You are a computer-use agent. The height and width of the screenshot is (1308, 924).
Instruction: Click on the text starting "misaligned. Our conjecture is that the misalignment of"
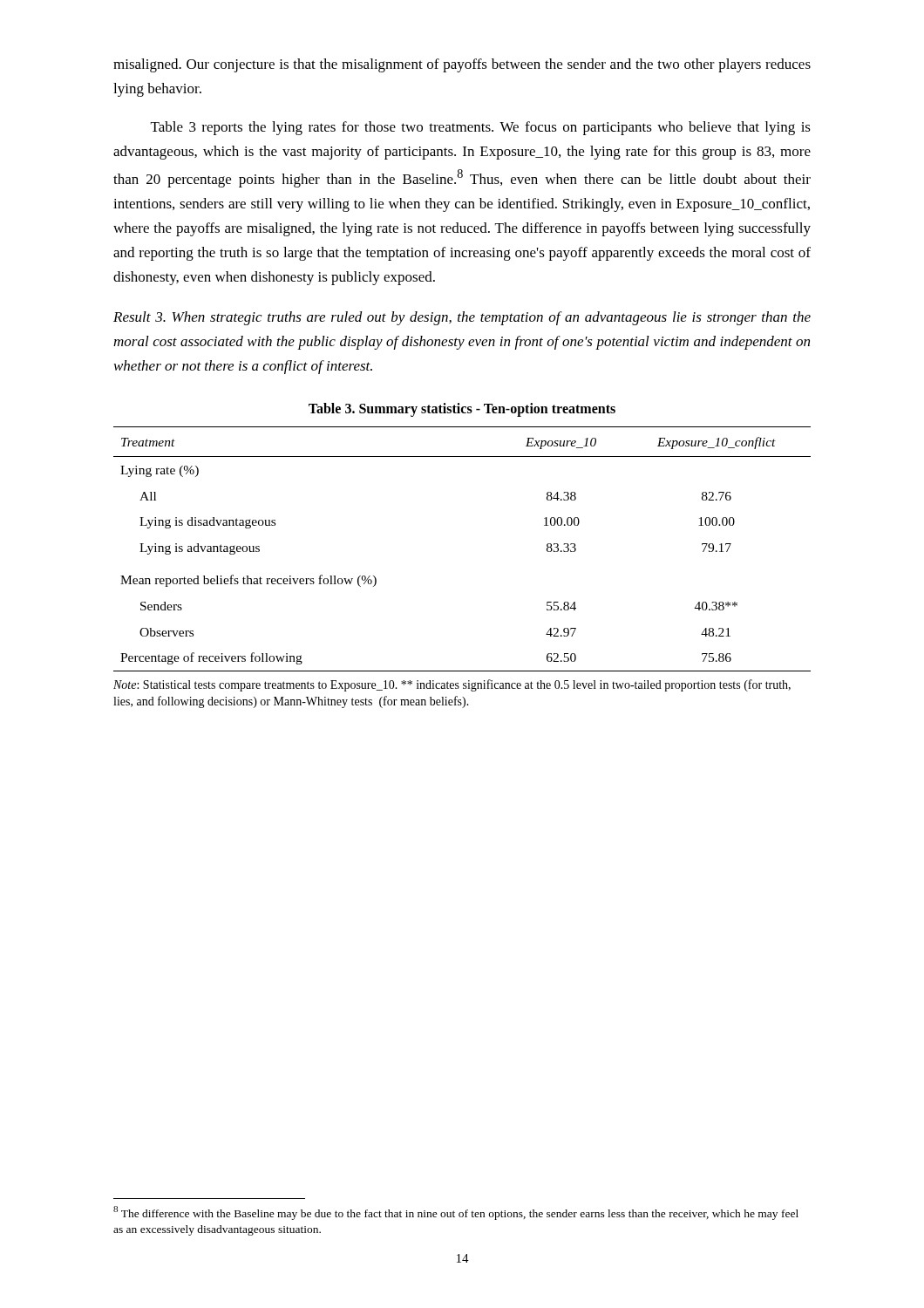click(x=462, y=76)
